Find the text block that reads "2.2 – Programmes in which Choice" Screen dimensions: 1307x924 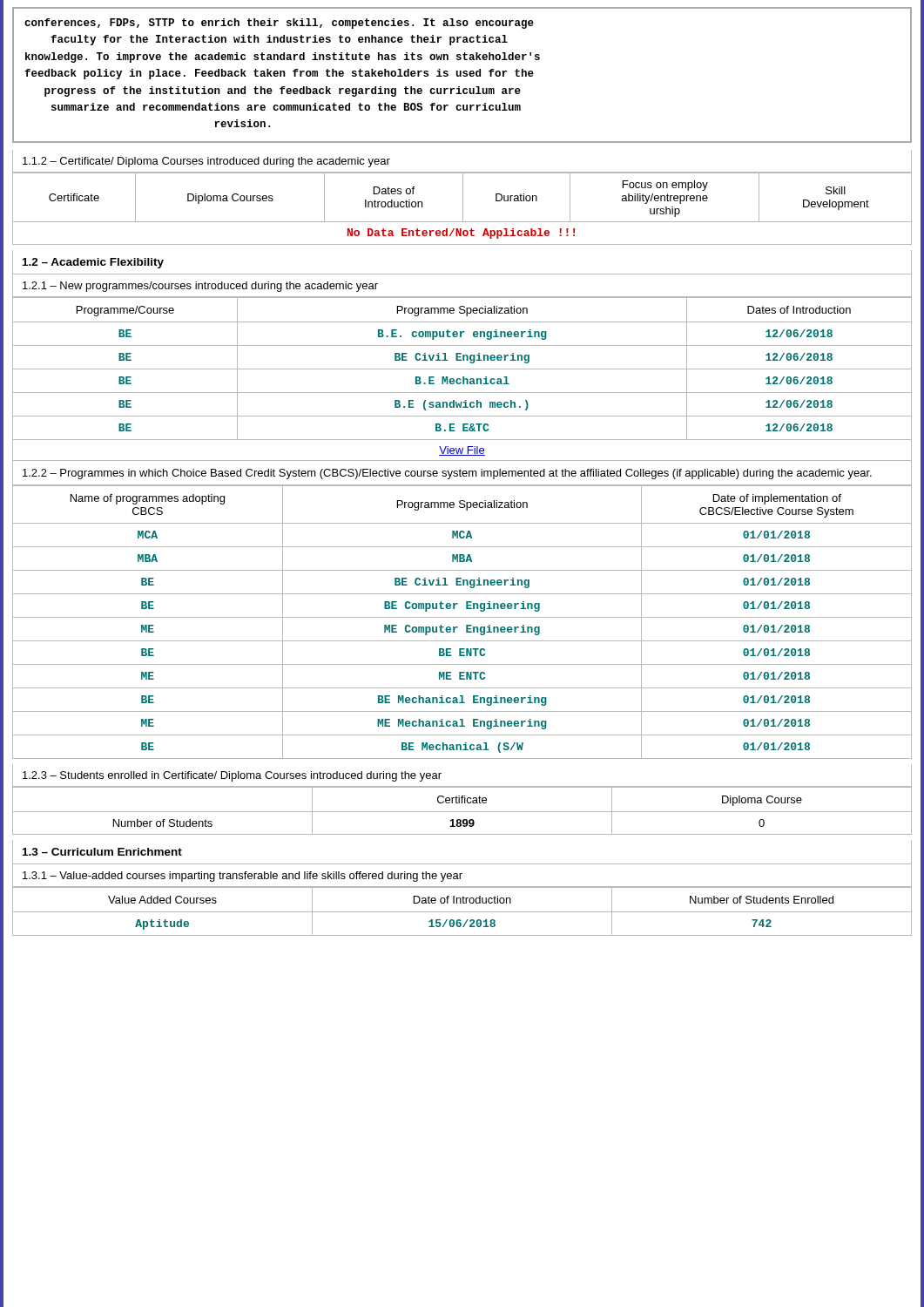tap(447, 472)
